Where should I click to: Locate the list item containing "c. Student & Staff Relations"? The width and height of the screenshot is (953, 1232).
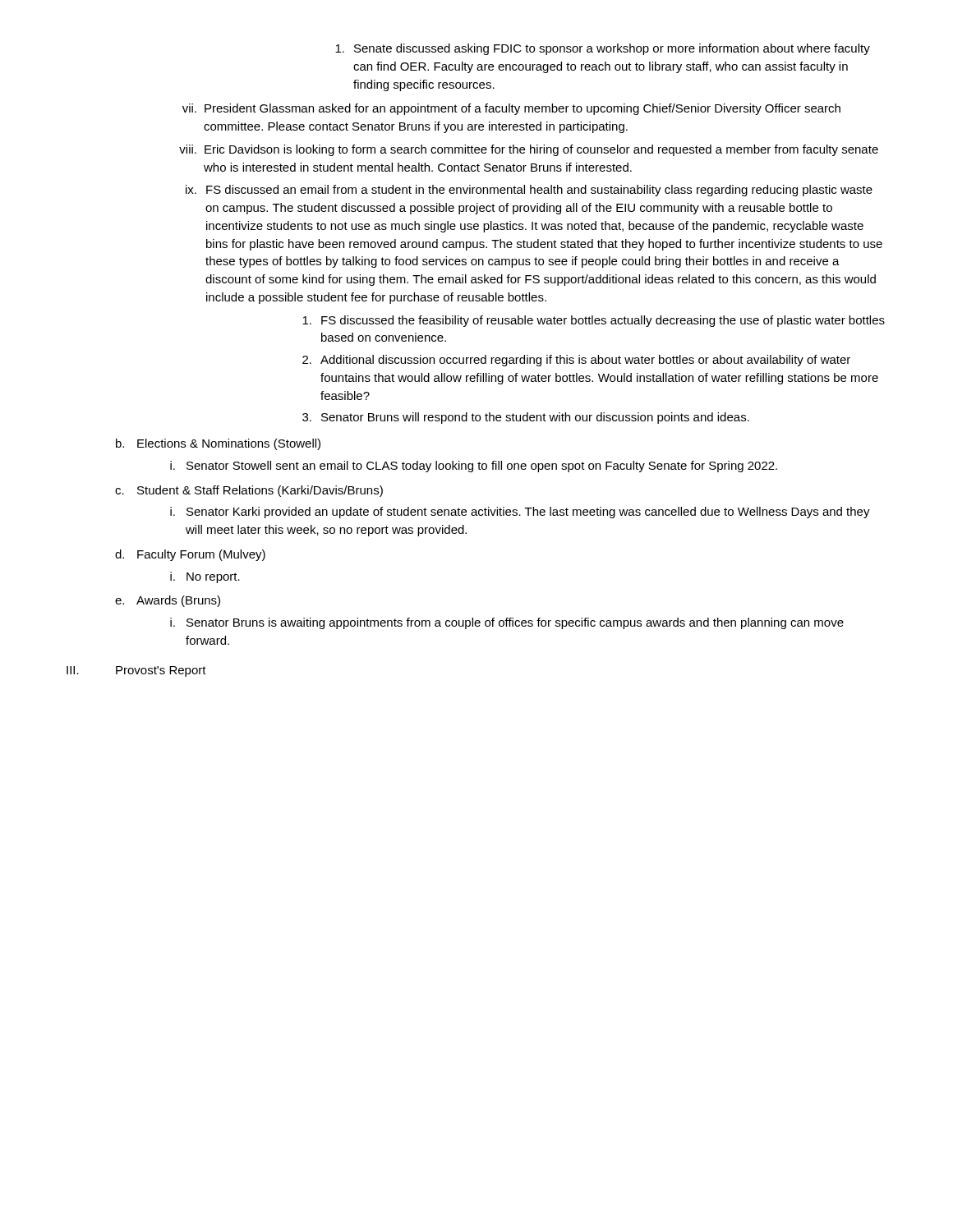[x=249, y=491]
